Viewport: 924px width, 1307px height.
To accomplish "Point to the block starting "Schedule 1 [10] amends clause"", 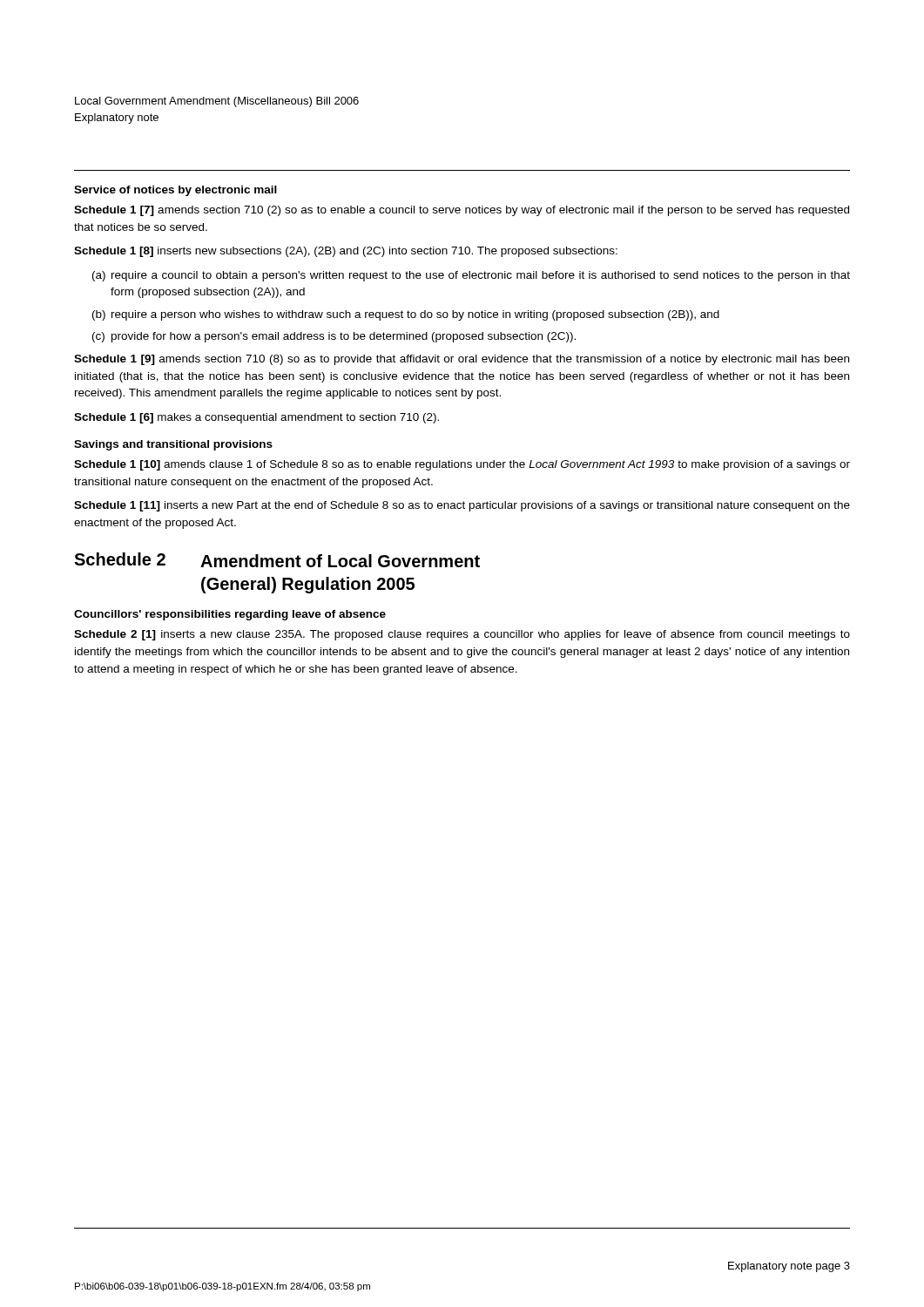I will click(x=462, y=473).
